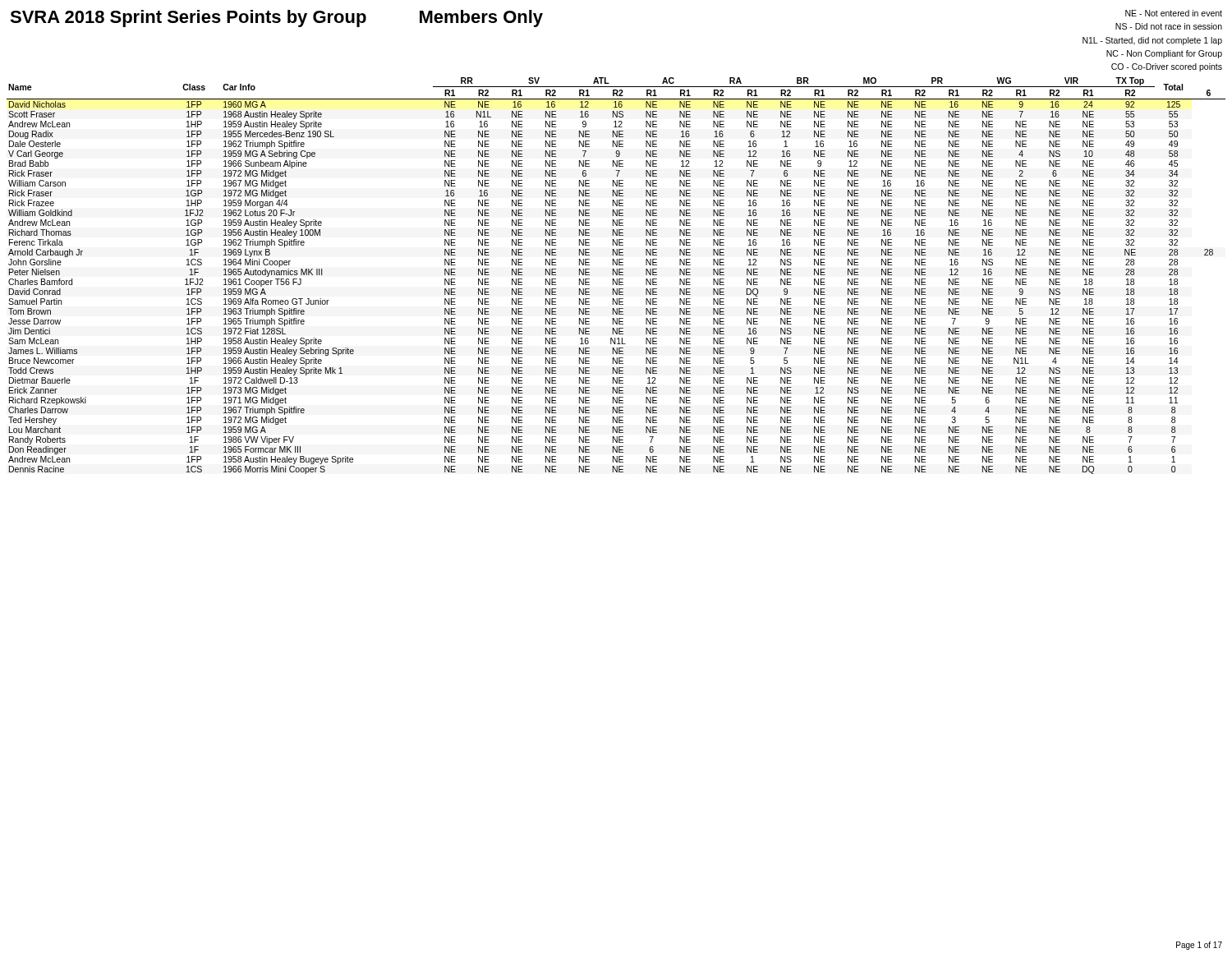Locate a table

pos(616,275)
